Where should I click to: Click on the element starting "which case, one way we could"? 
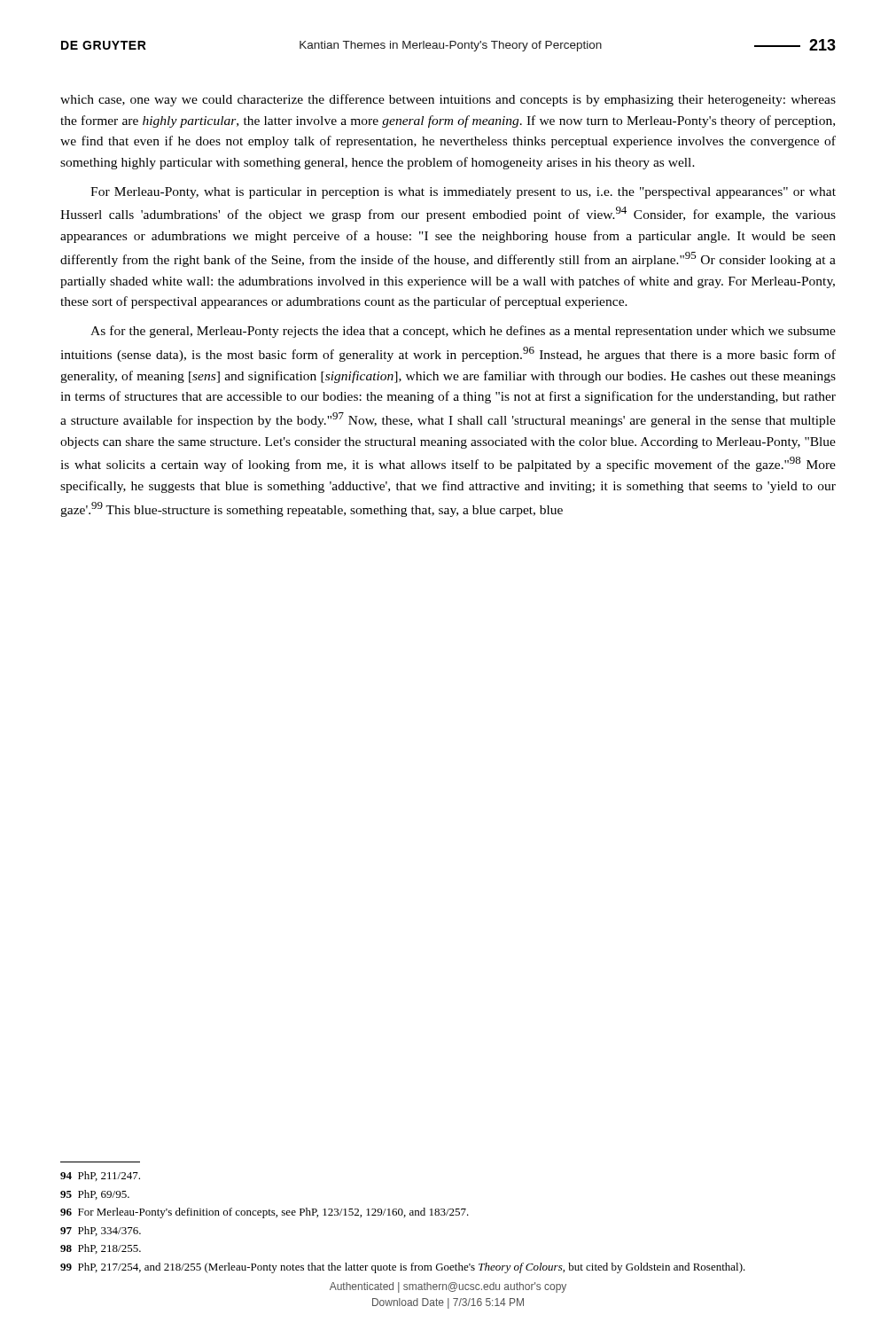click(448, 130)
